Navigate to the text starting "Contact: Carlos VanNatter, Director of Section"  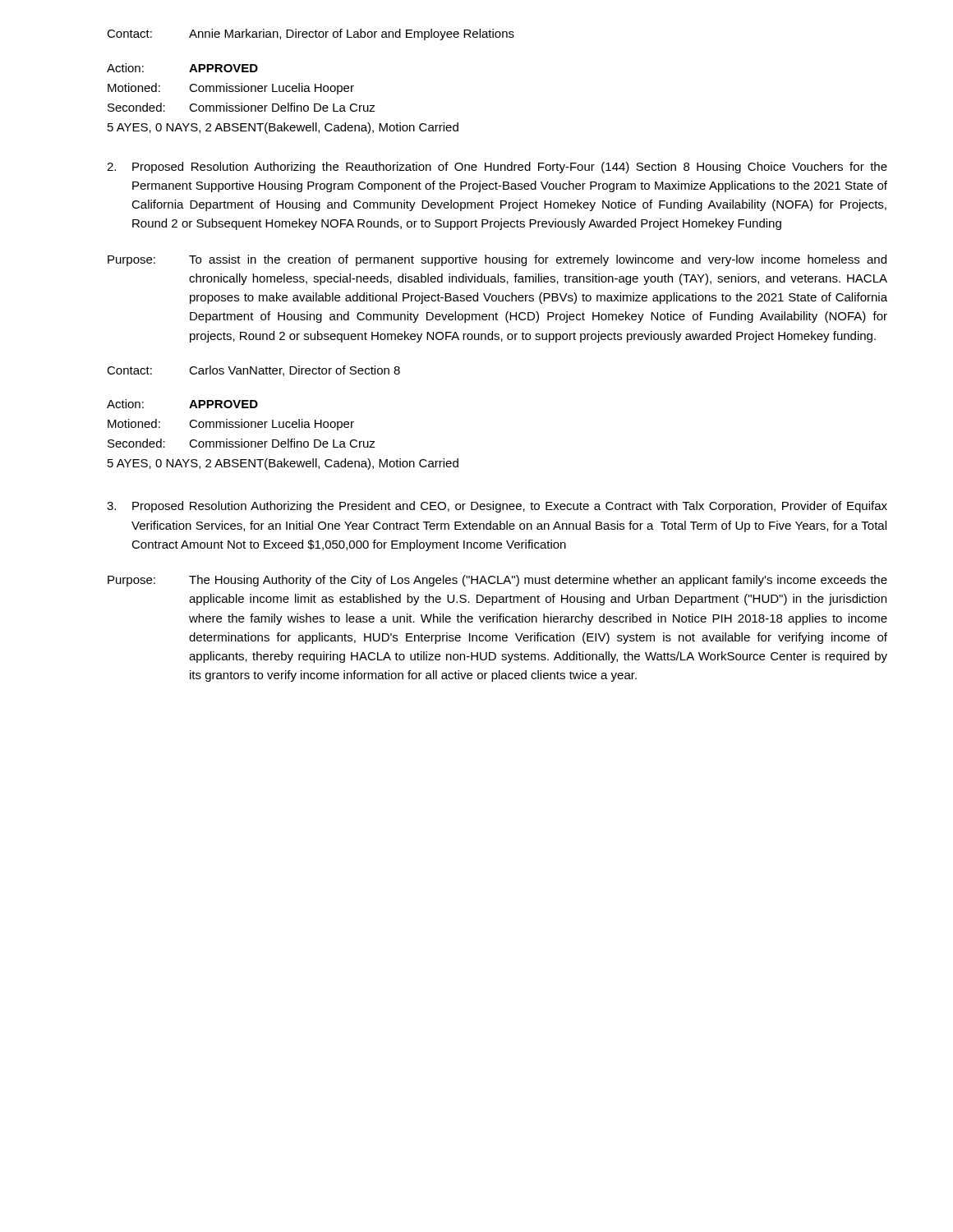click(x=254, y=370)
